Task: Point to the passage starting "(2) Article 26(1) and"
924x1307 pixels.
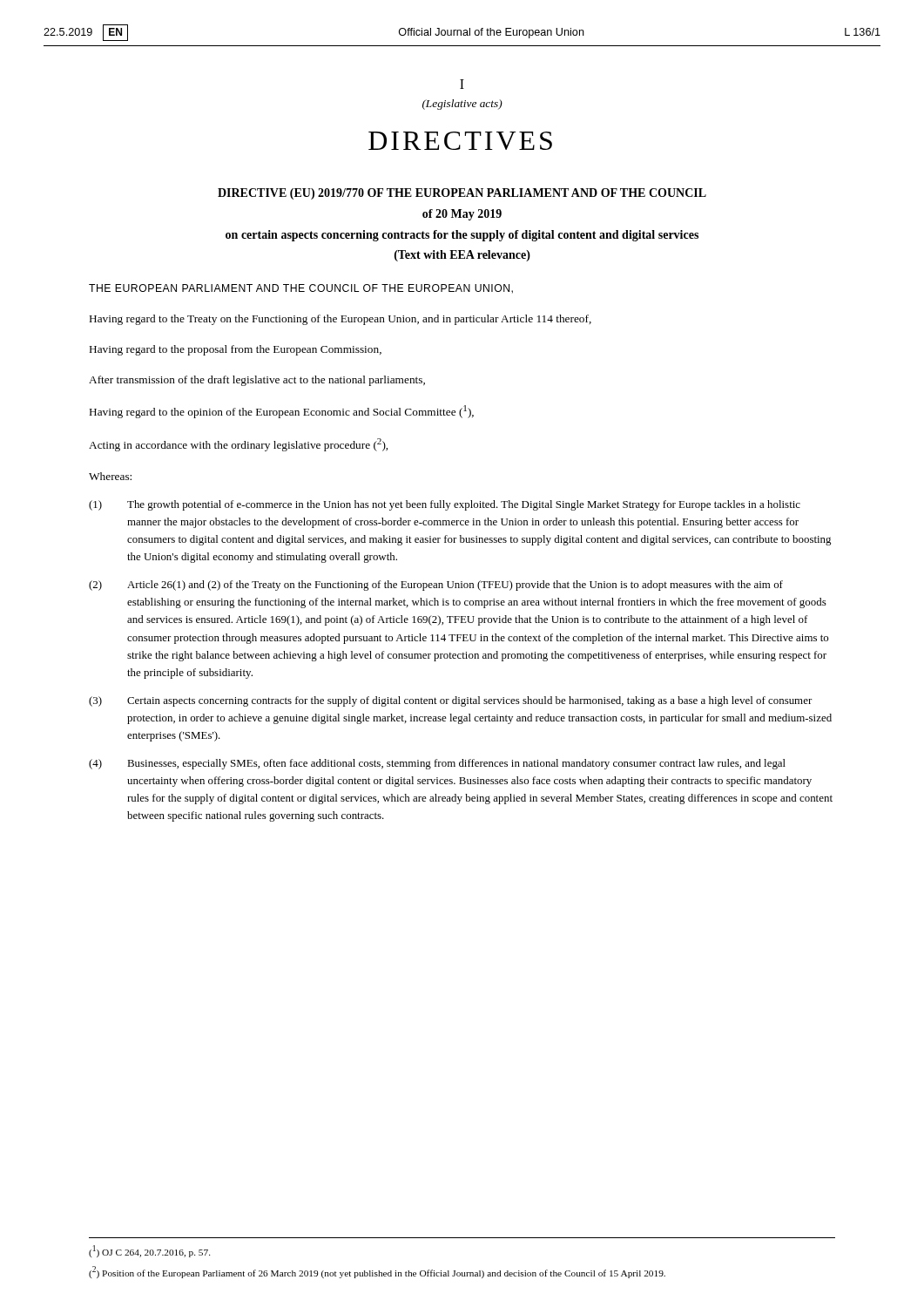Action: coord(462,629)
